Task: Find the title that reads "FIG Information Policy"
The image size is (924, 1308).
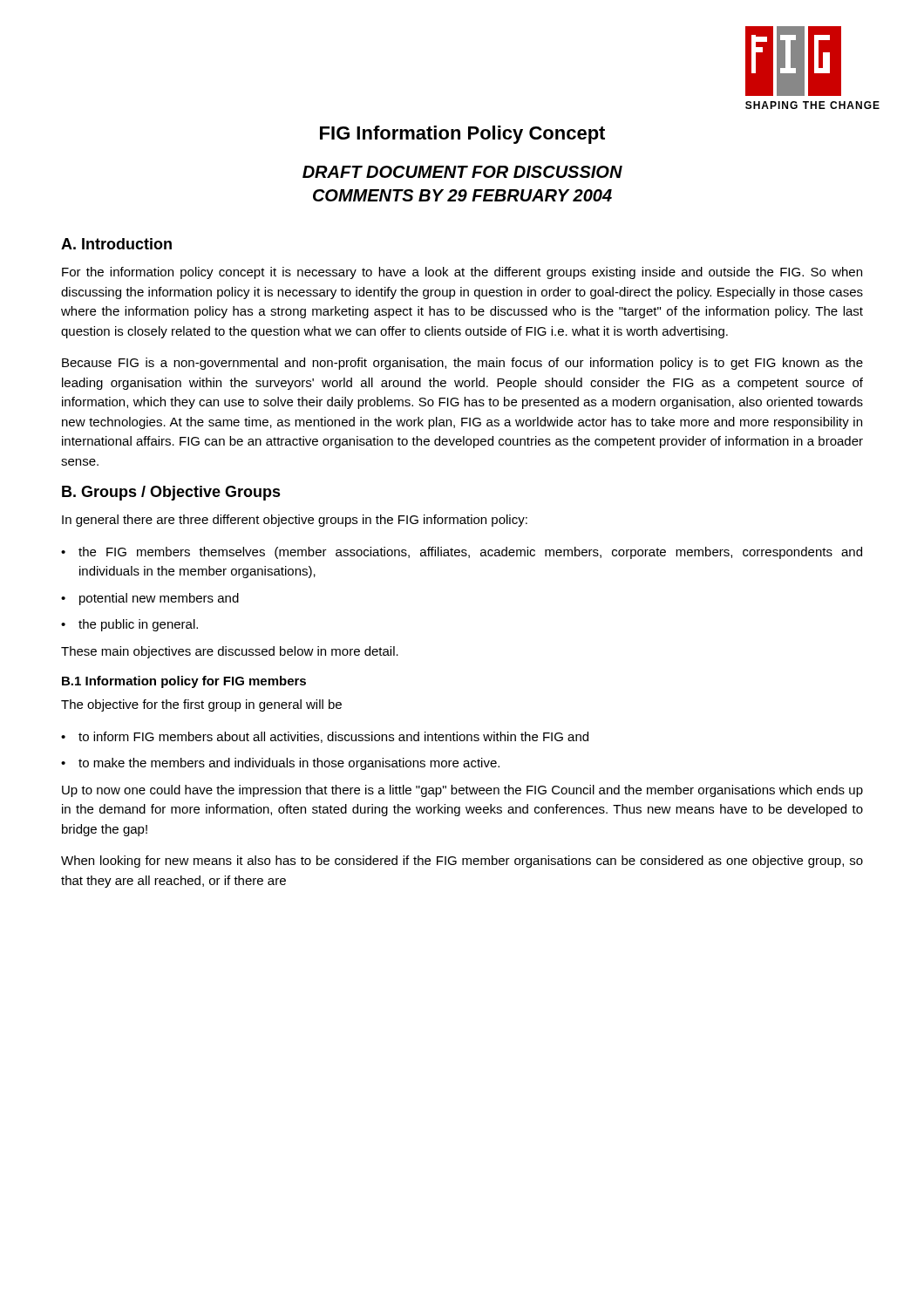Action: click(462, 133)
